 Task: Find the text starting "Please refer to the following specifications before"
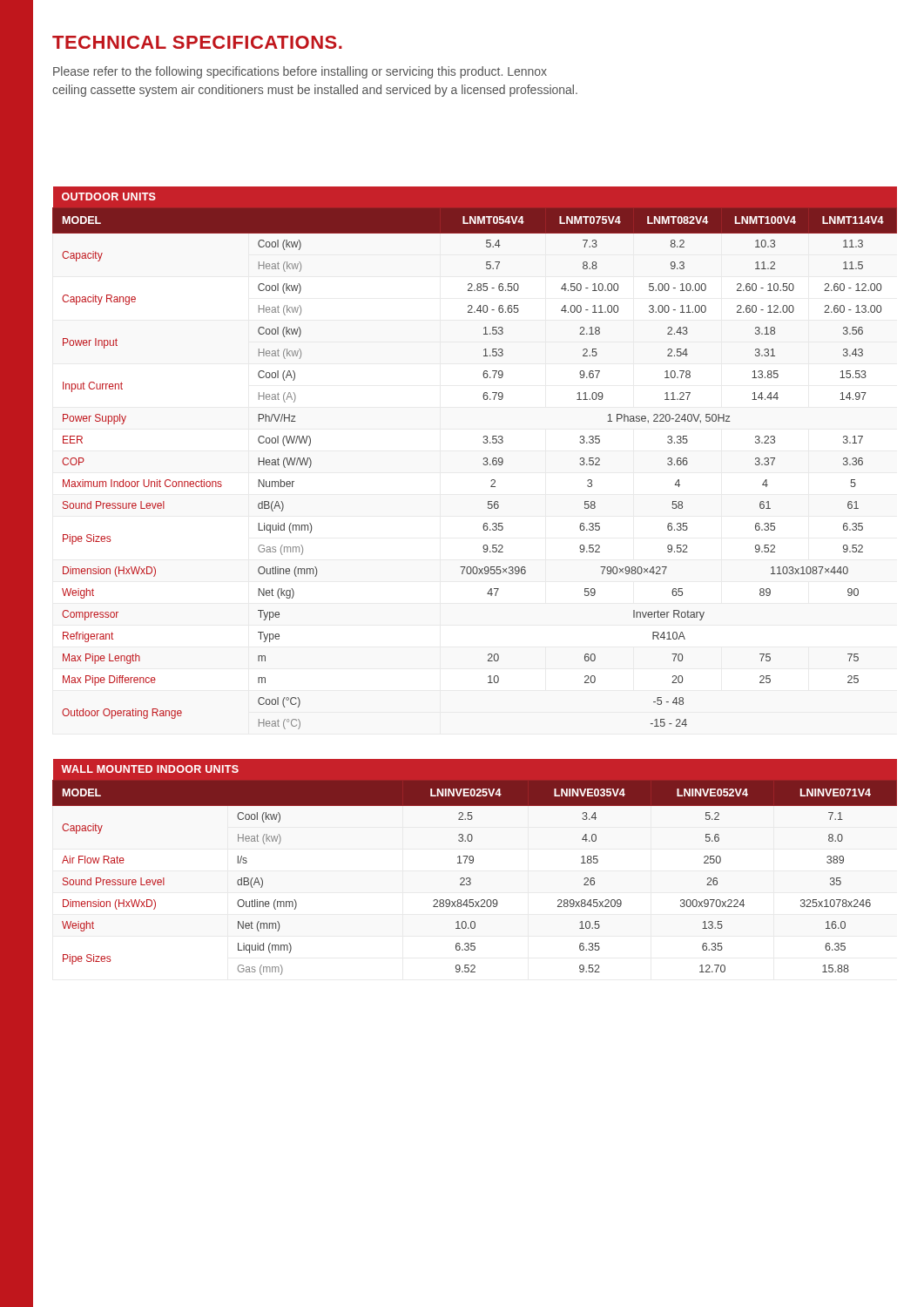(475, 81)
